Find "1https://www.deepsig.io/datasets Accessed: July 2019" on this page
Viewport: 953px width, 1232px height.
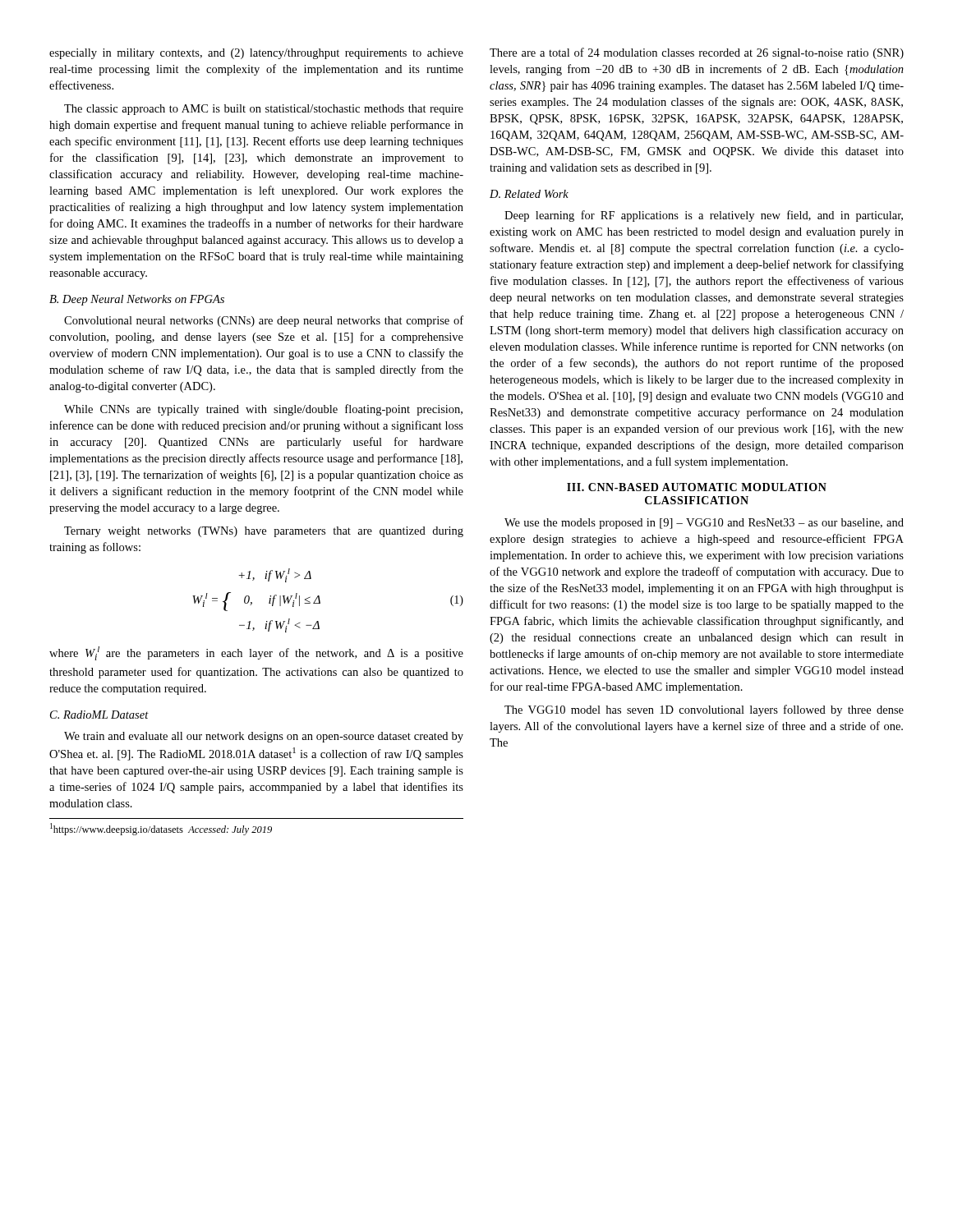click(x=256, y=827)
